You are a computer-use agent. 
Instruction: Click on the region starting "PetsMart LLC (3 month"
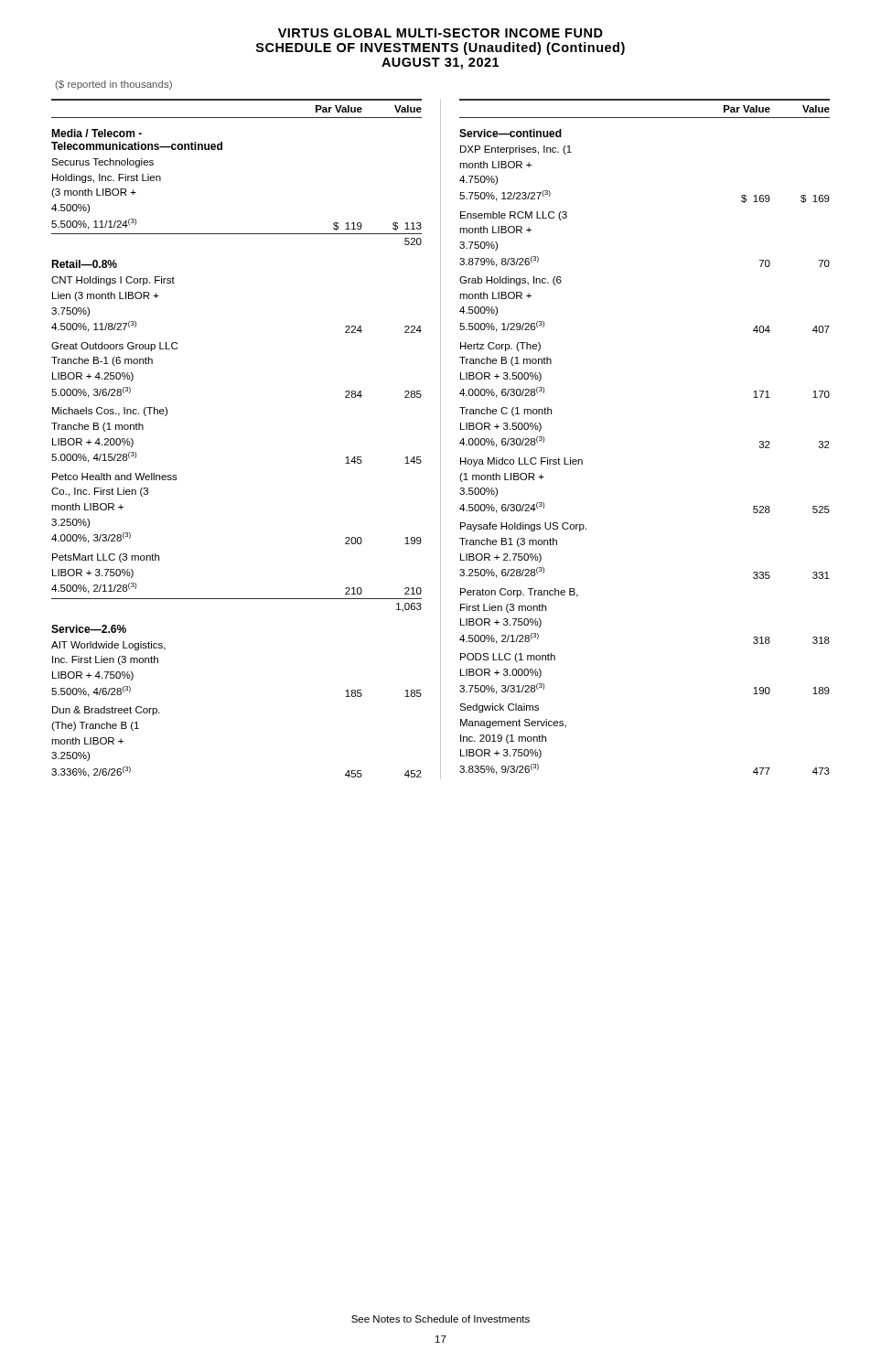pos(106,565)
